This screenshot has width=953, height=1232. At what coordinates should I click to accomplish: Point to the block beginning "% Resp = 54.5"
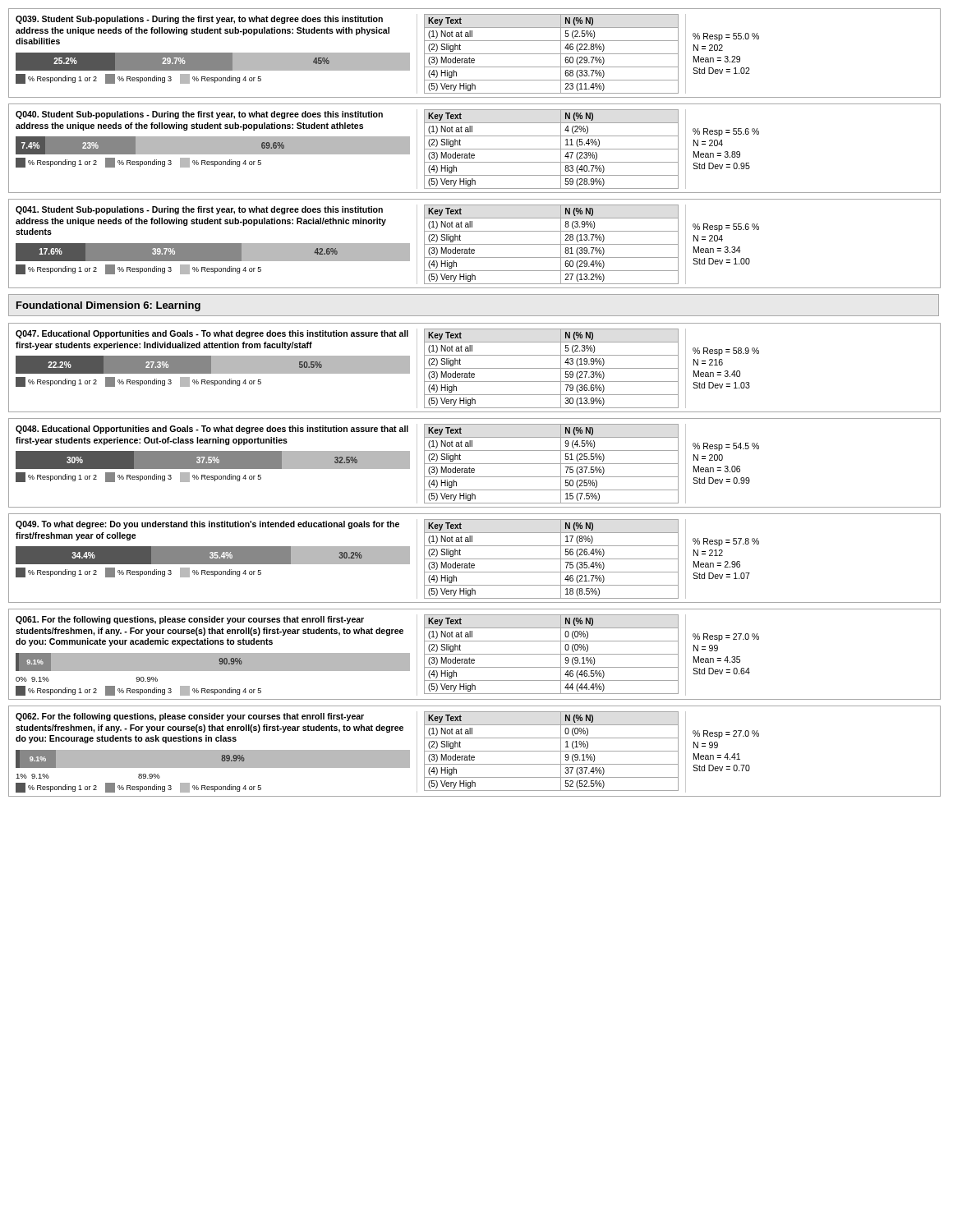point(726,447)
